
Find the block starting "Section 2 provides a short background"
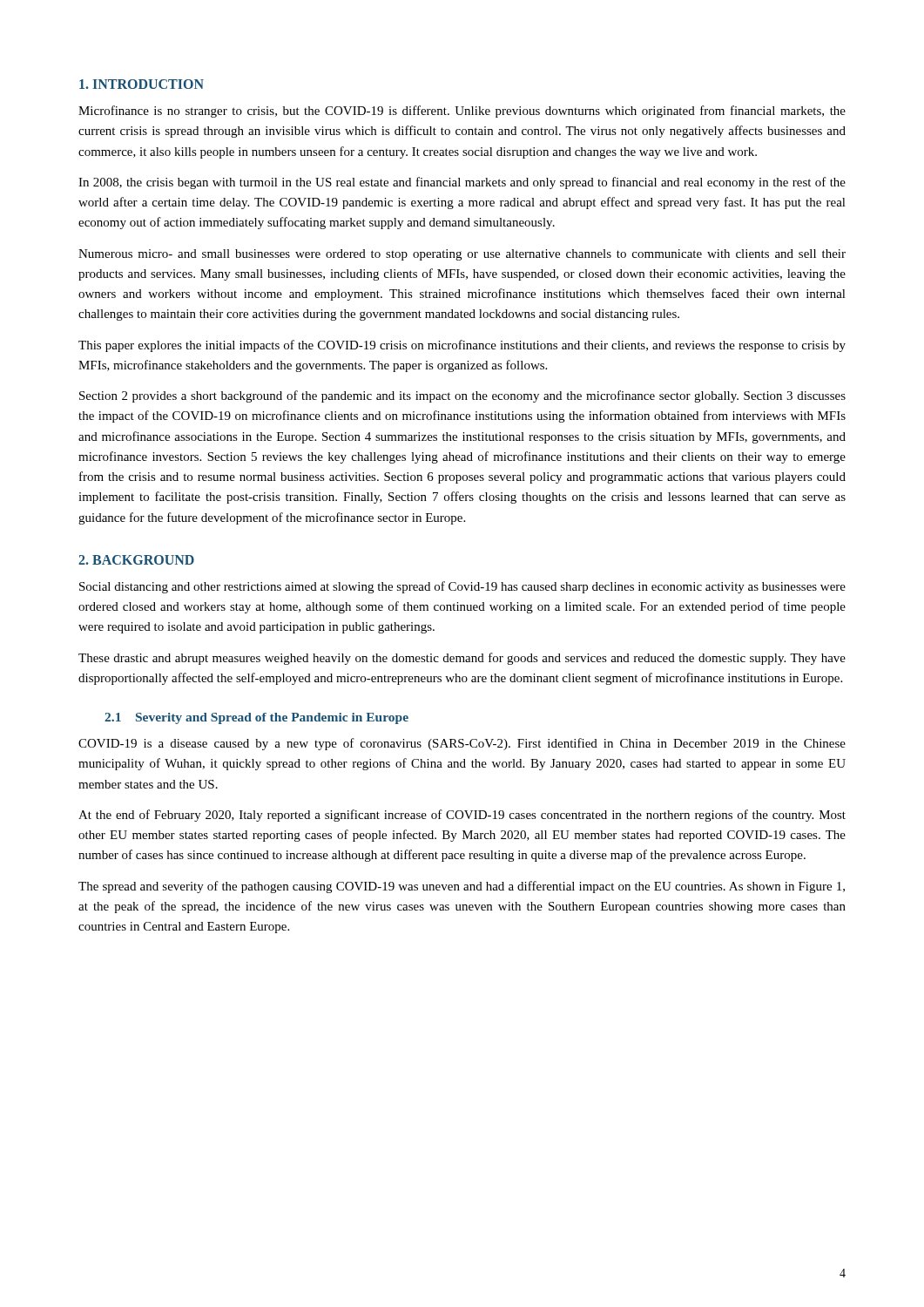[x=462, y=457]
